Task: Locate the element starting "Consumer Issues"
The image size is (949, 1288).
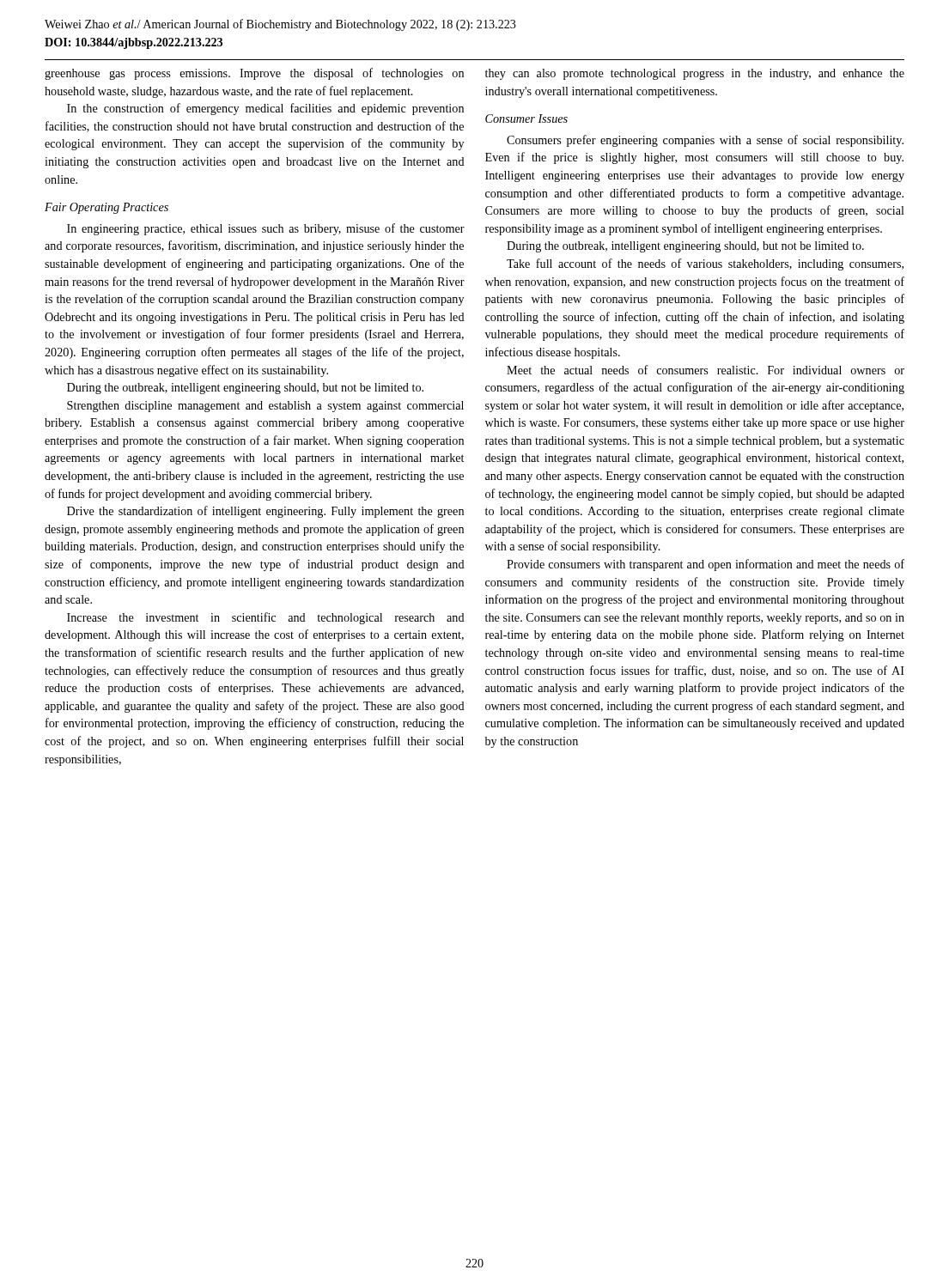Action: point(526,118)
